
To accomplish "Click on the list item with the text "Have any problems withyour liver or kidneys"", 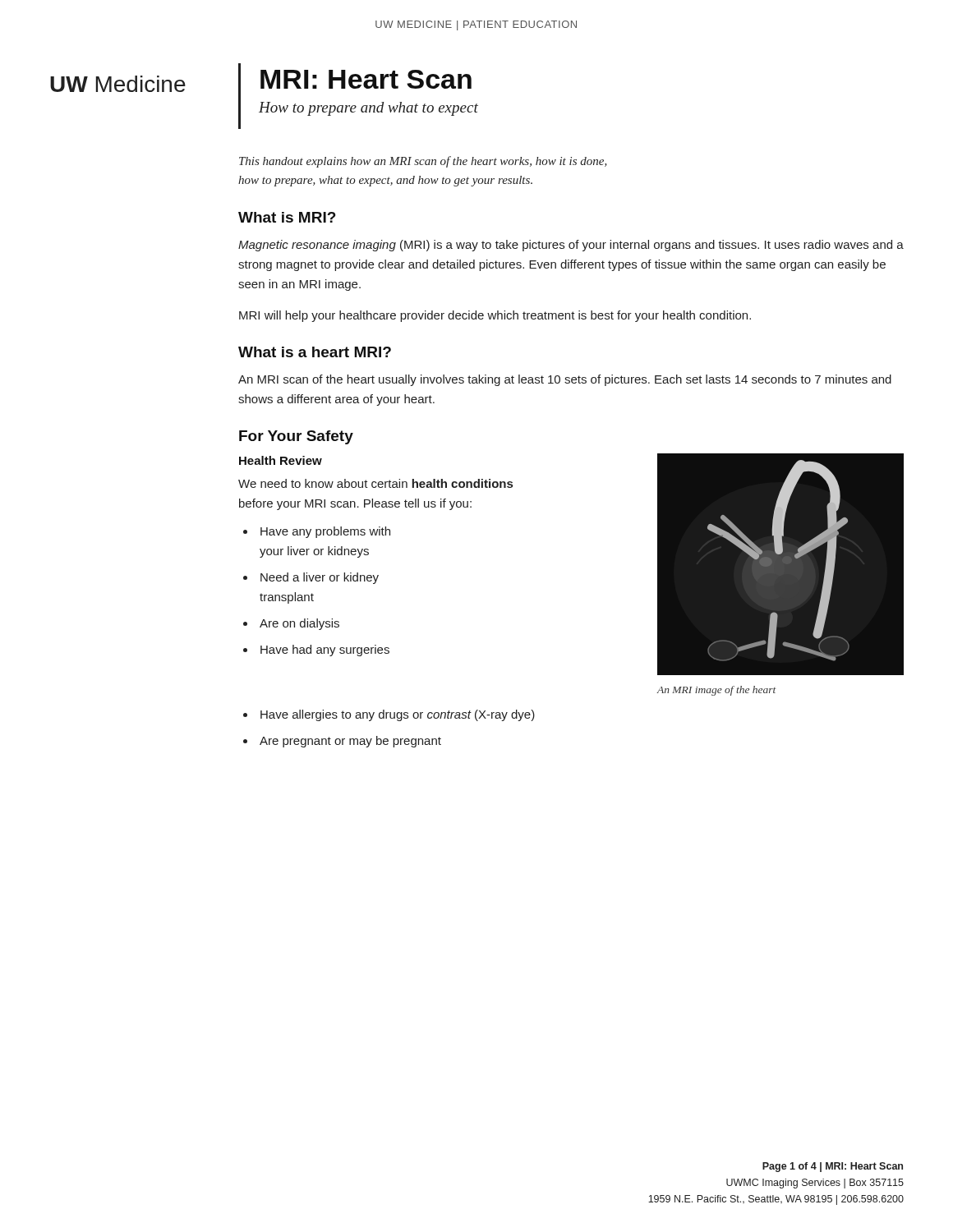I will 325,540.
